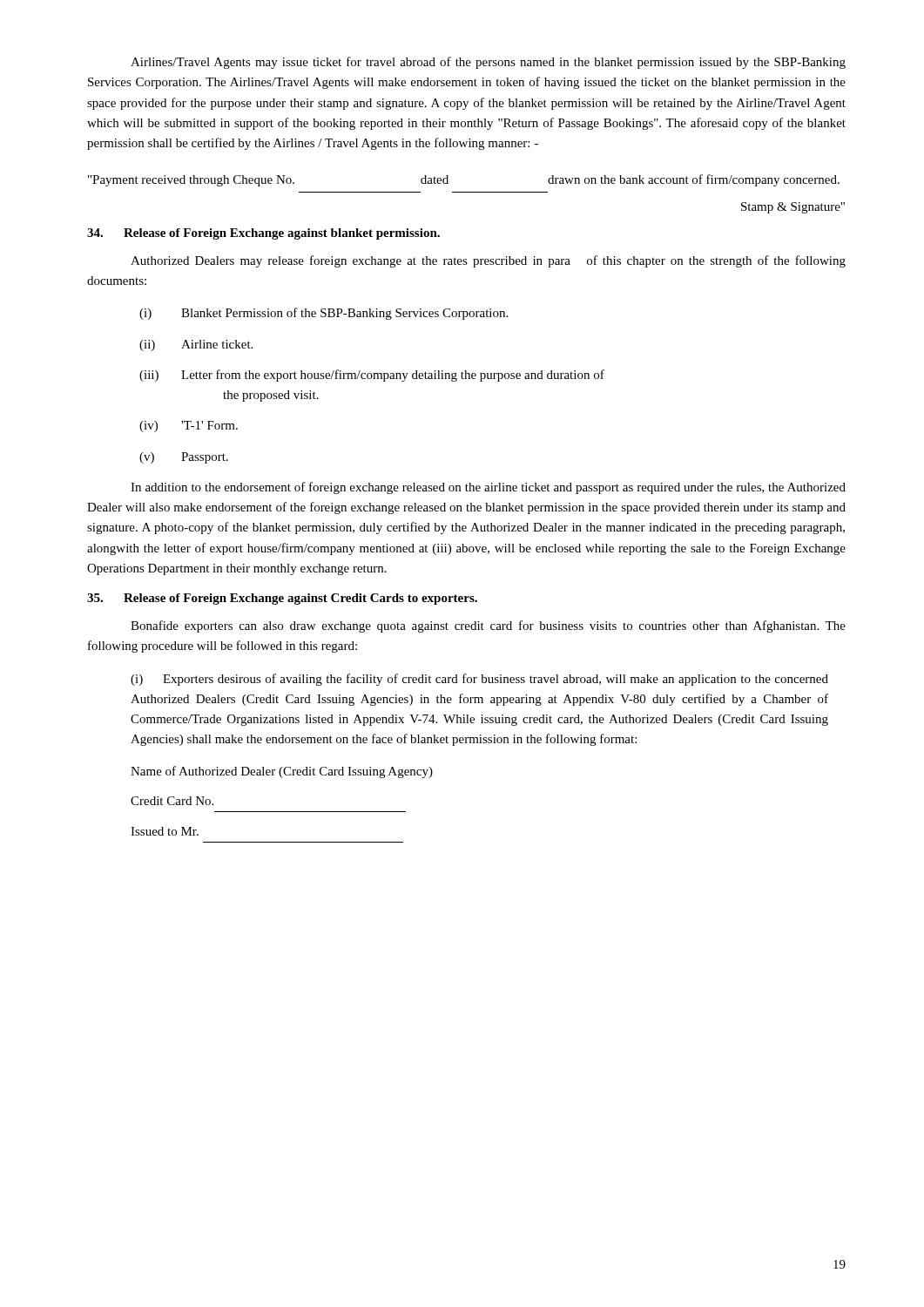Image resolution: width=924 pixels, height=1307 pixels.
Task: Navigate to the text starting "34. Release of"
Action: point(264,233)
